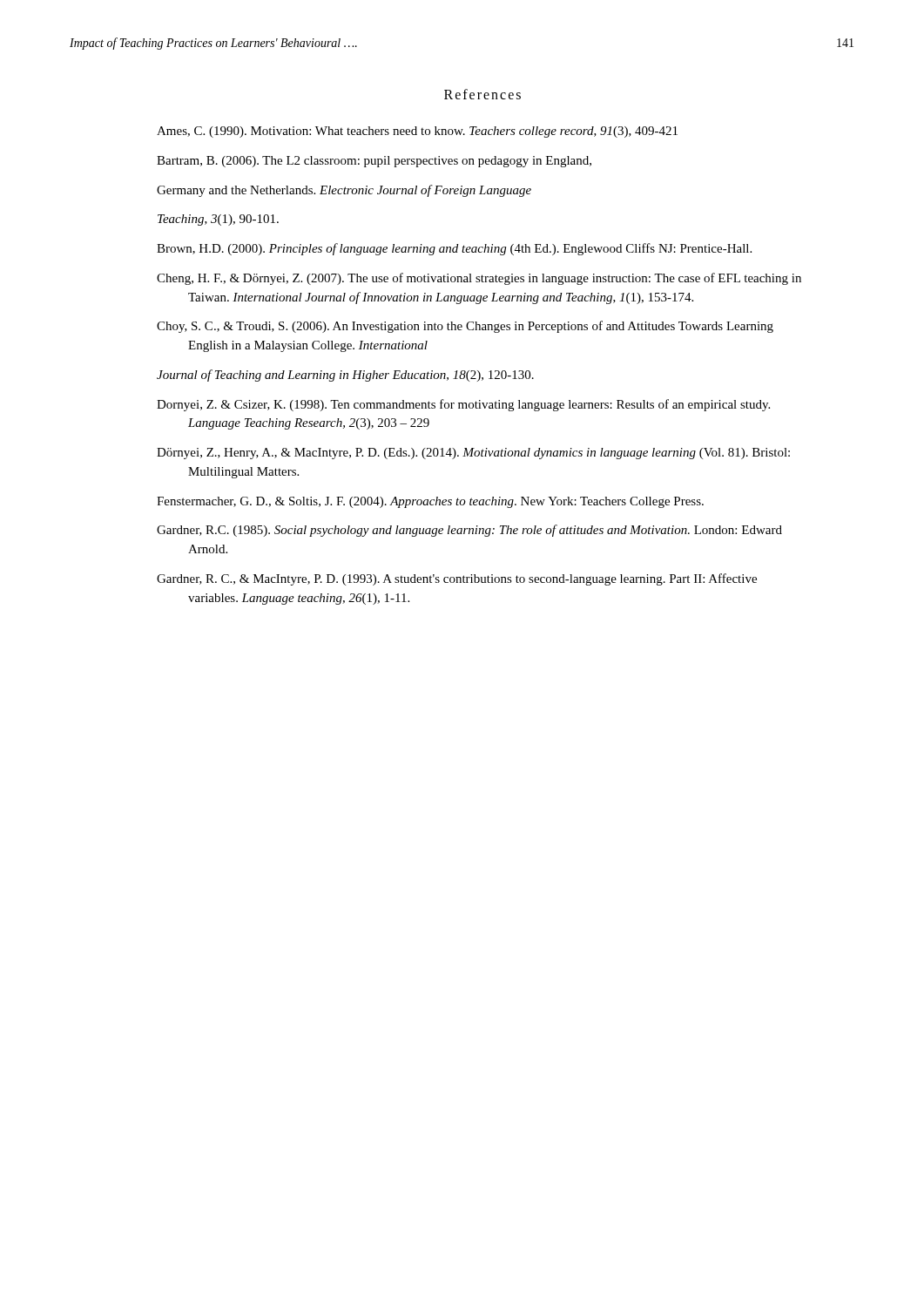
Task: Locate the region starting "Journal of Teaching and Learning in"
Action: pos(346,374)
